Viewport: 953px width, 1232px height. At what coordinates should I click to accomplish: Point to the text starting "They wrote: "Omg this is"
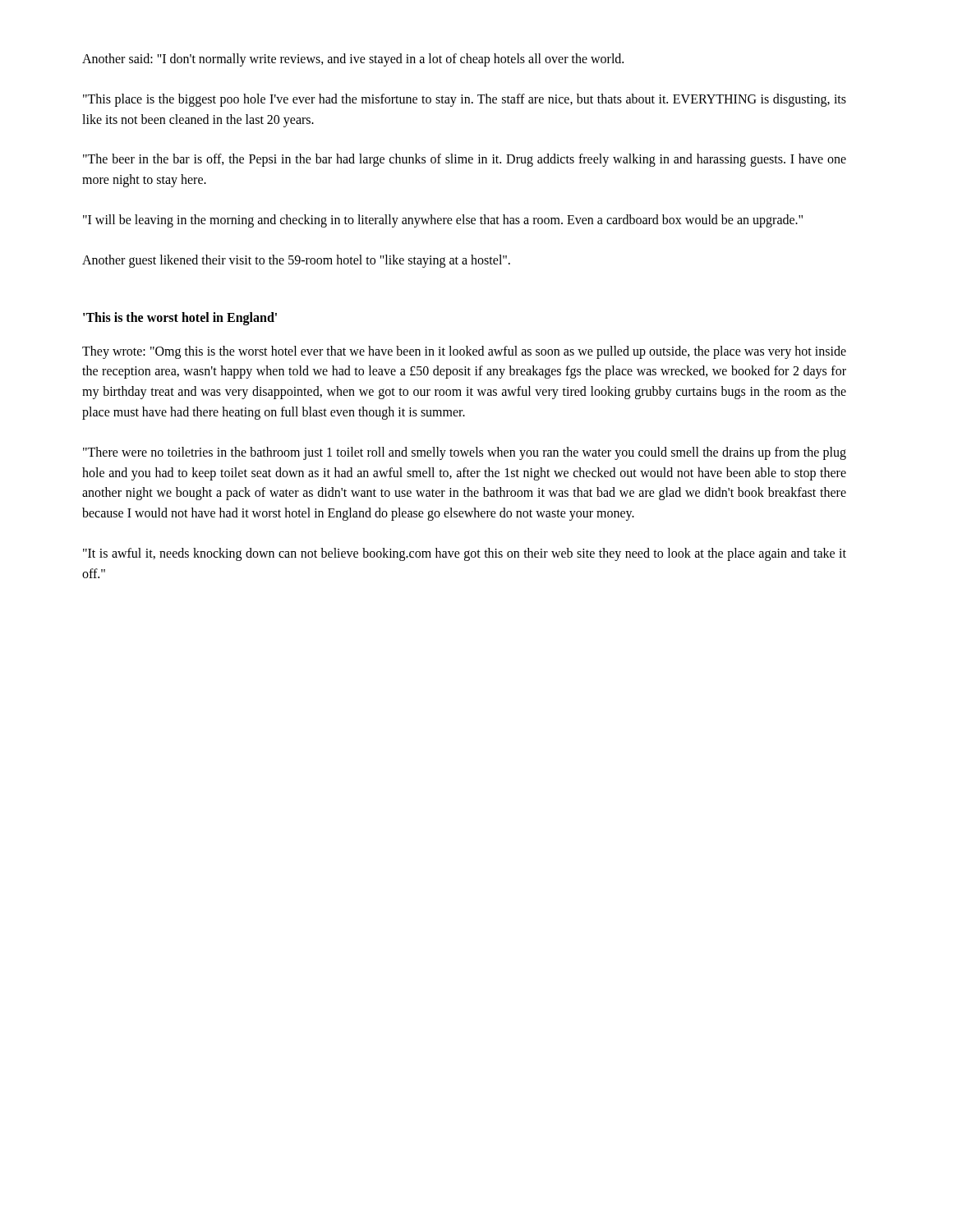click(x=464, y=381)
